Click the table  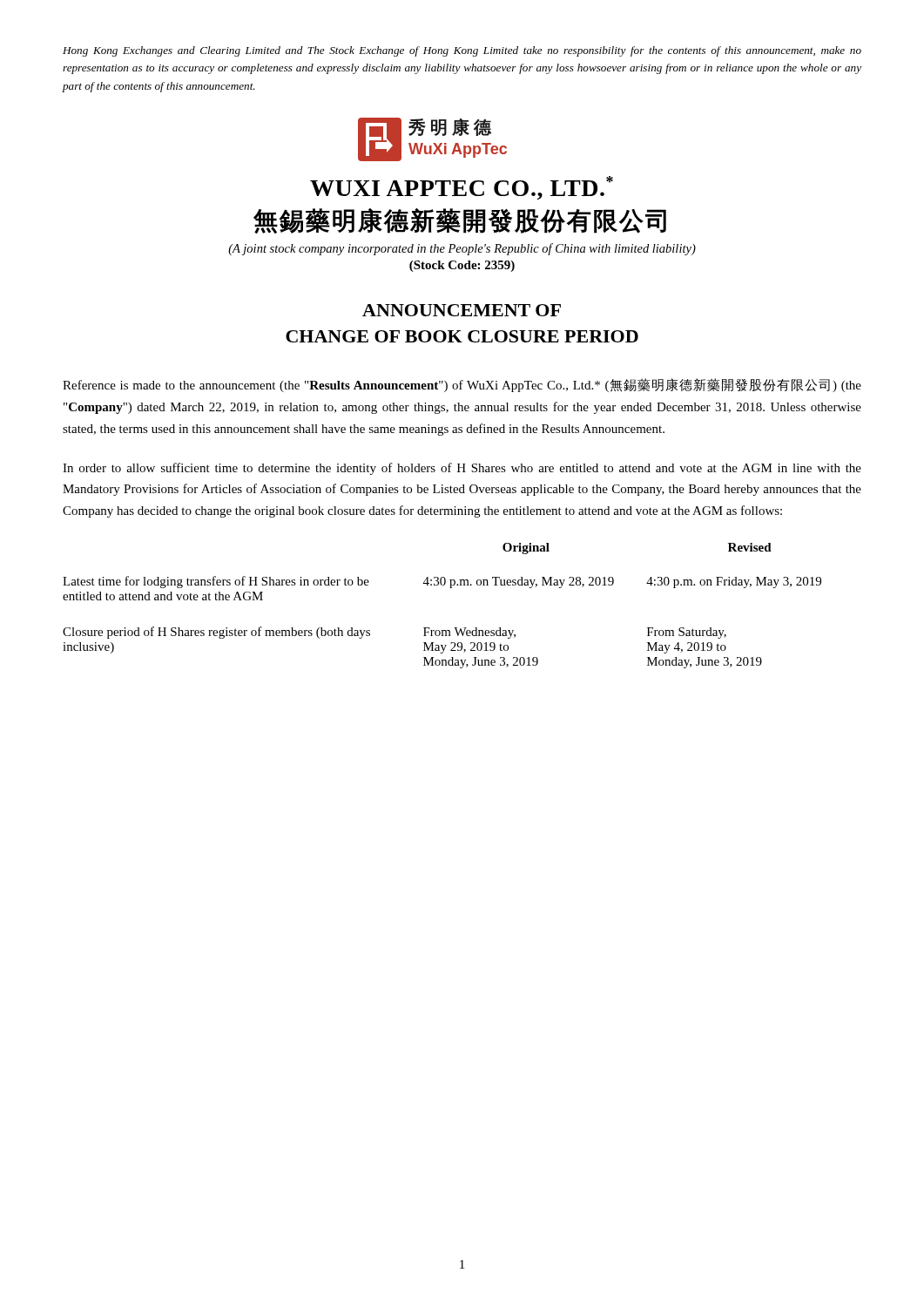[x=462, y=609]
